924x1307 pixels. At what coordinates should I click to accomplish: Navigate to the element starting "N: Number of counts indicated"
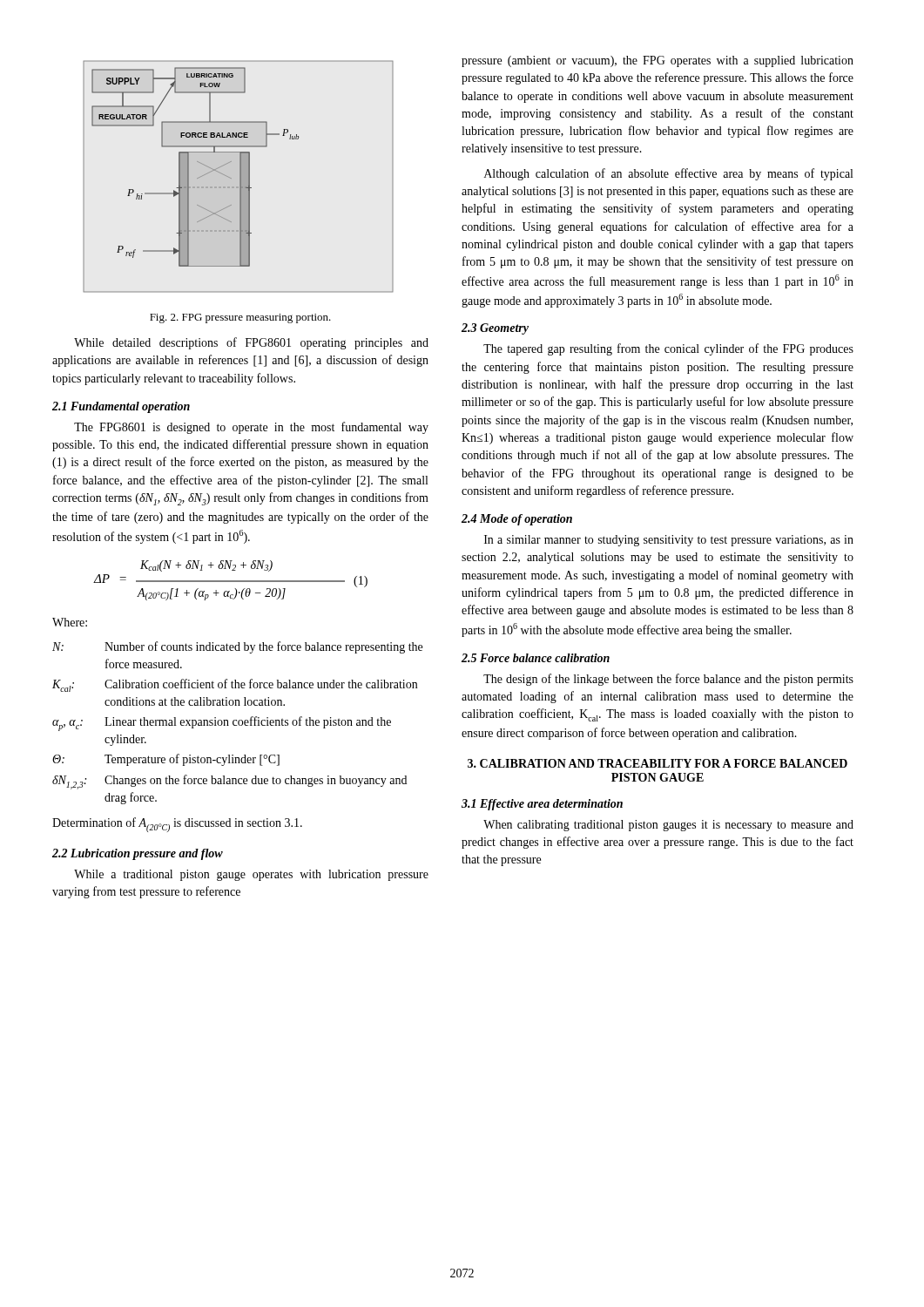[x=240, y=656]
